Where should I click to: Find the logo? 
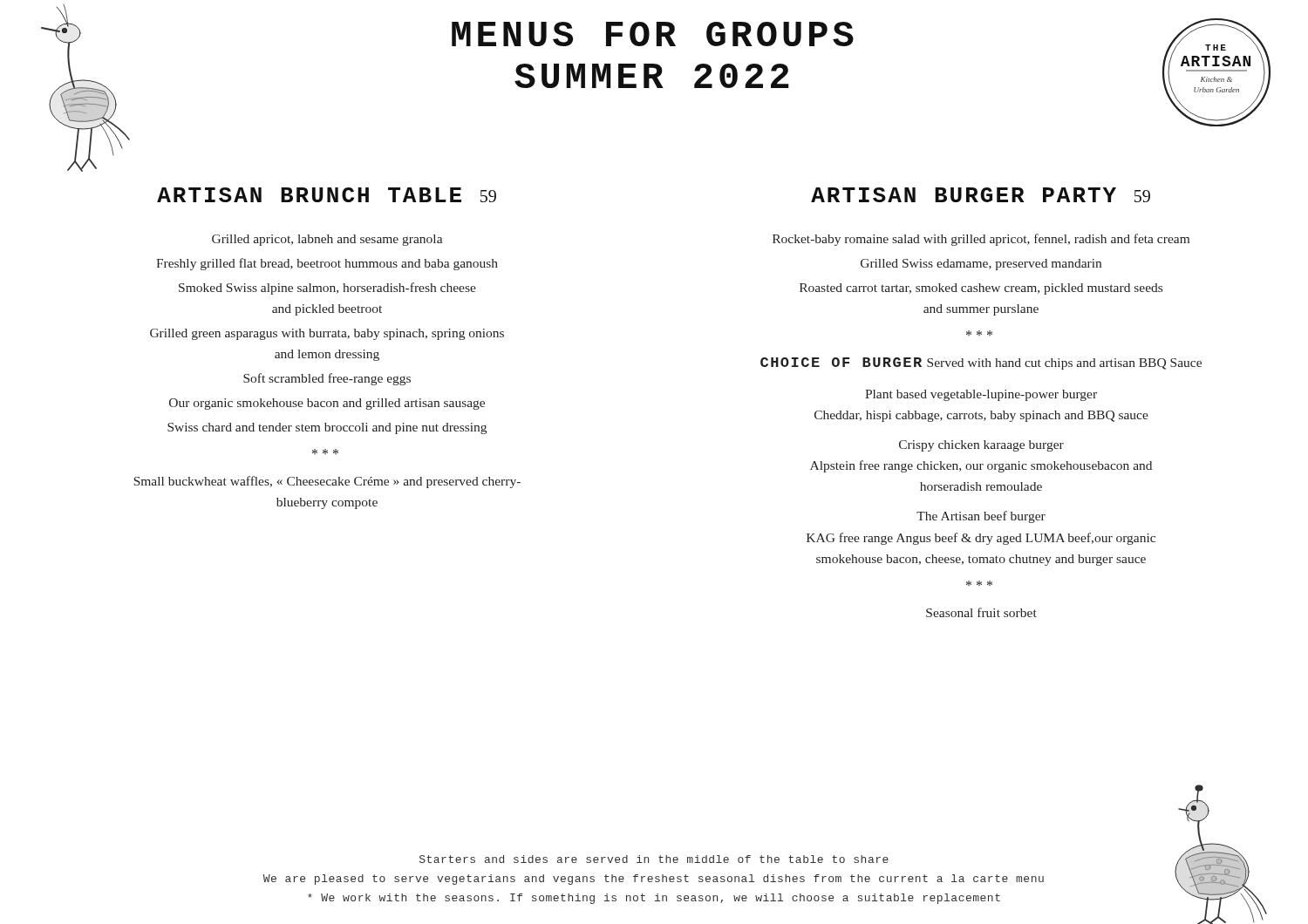1216,72
